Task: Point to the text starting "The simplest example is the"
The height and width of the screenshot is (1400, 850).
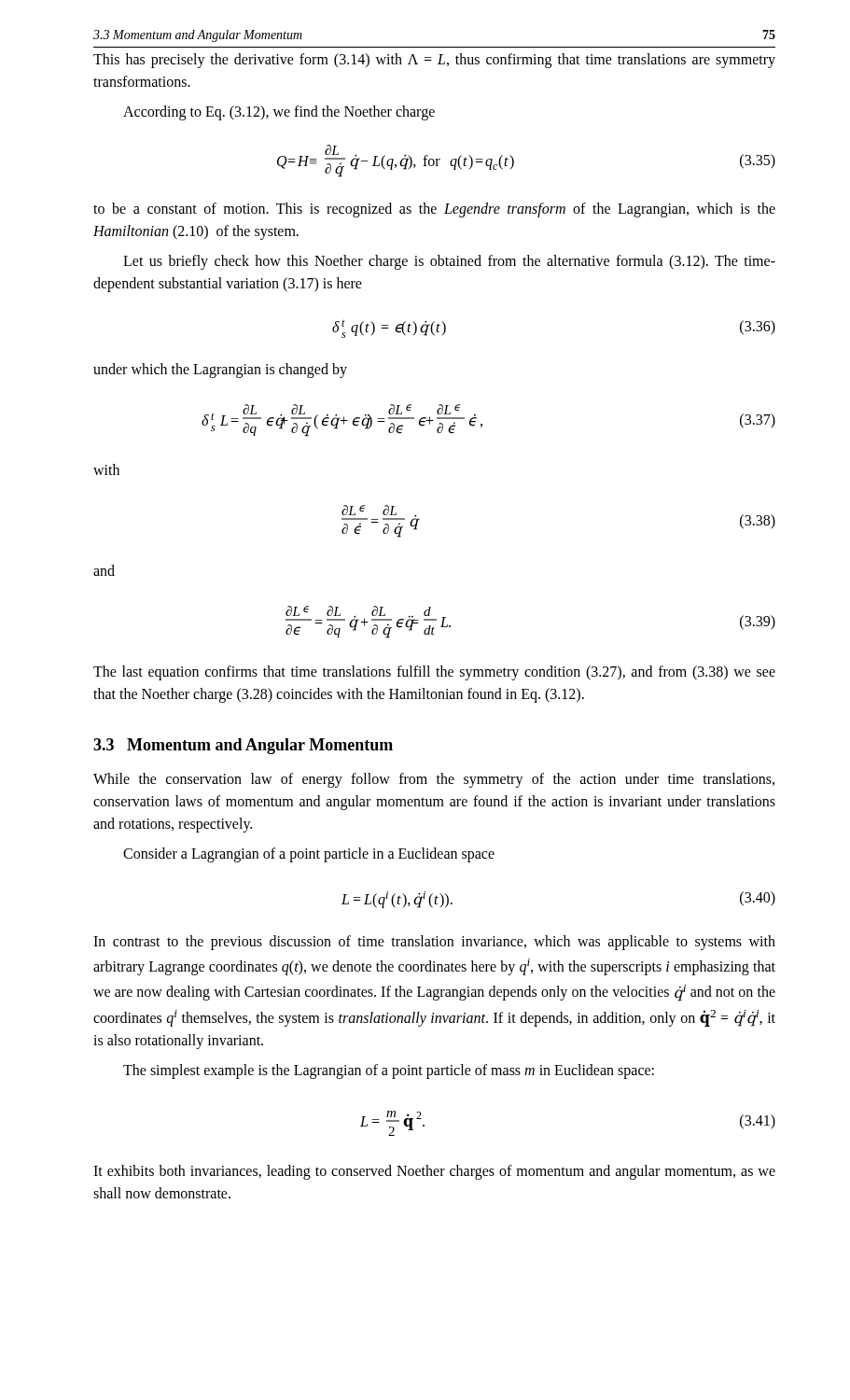Action: (x=434, y=1071)
